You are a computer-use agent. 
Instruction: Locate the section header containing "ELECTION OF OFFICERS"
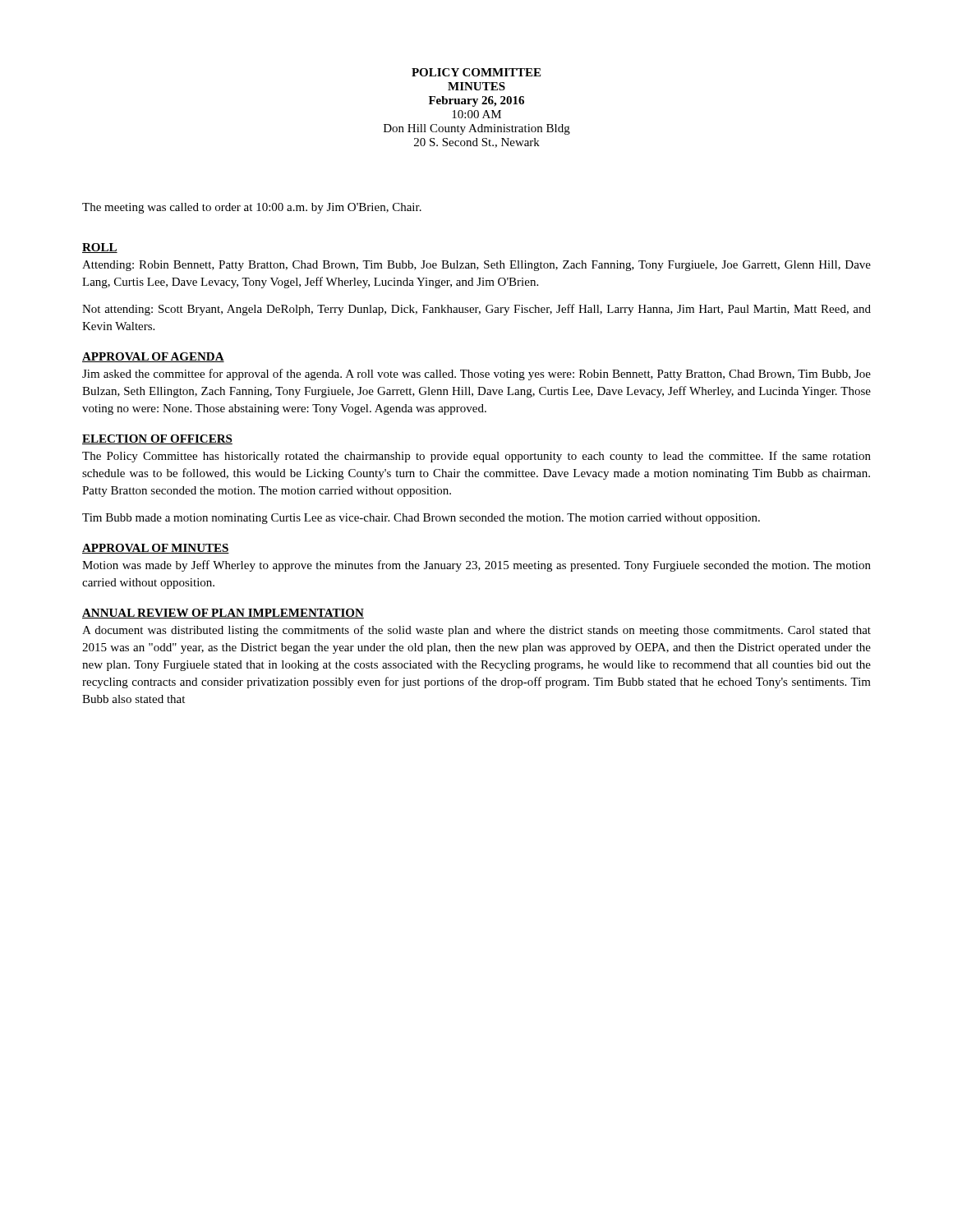[157, 439]
